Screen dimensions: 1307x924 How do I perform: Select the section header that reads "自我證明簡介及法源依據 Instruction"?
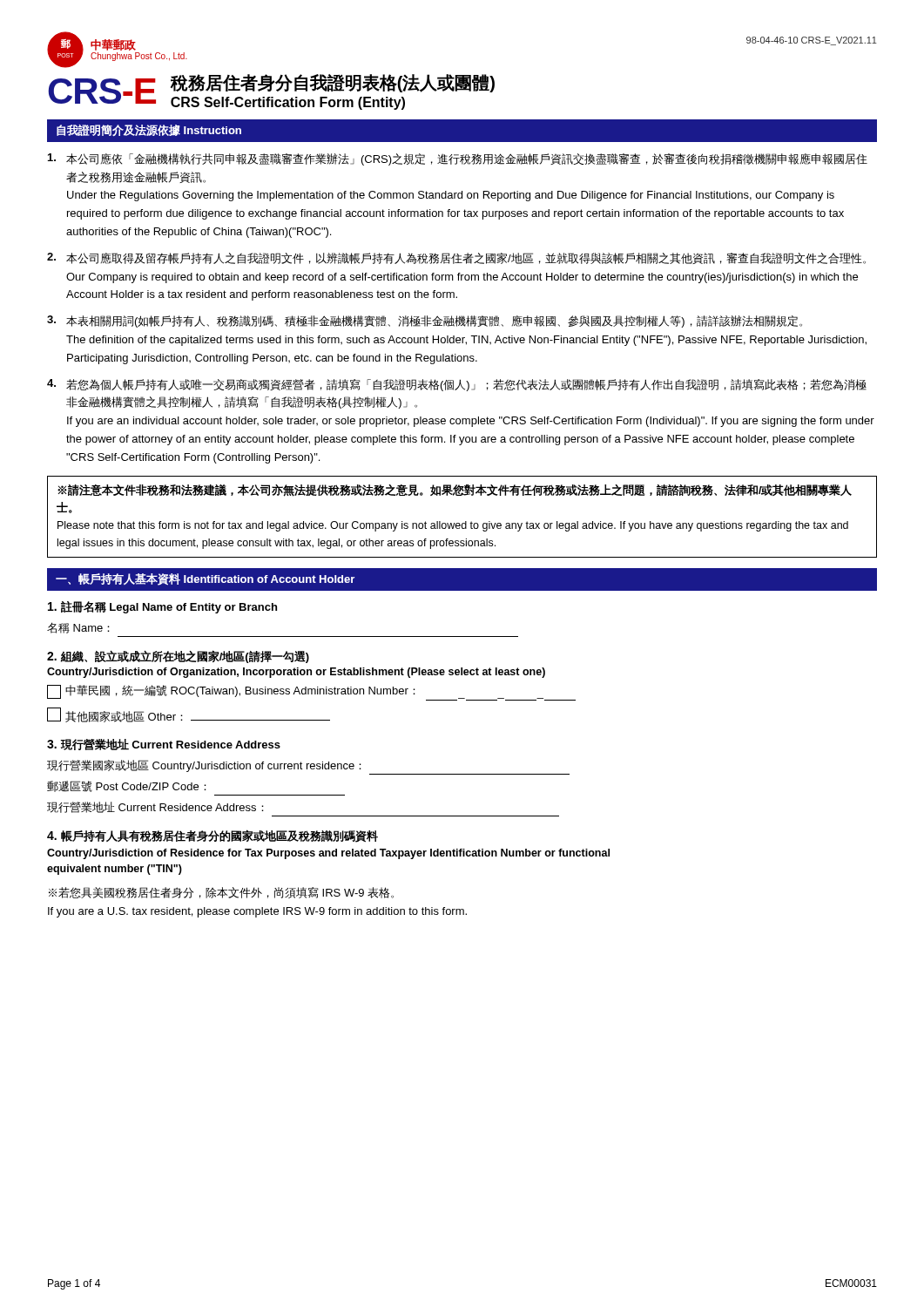pyautogui.click(x=149, y=130)
